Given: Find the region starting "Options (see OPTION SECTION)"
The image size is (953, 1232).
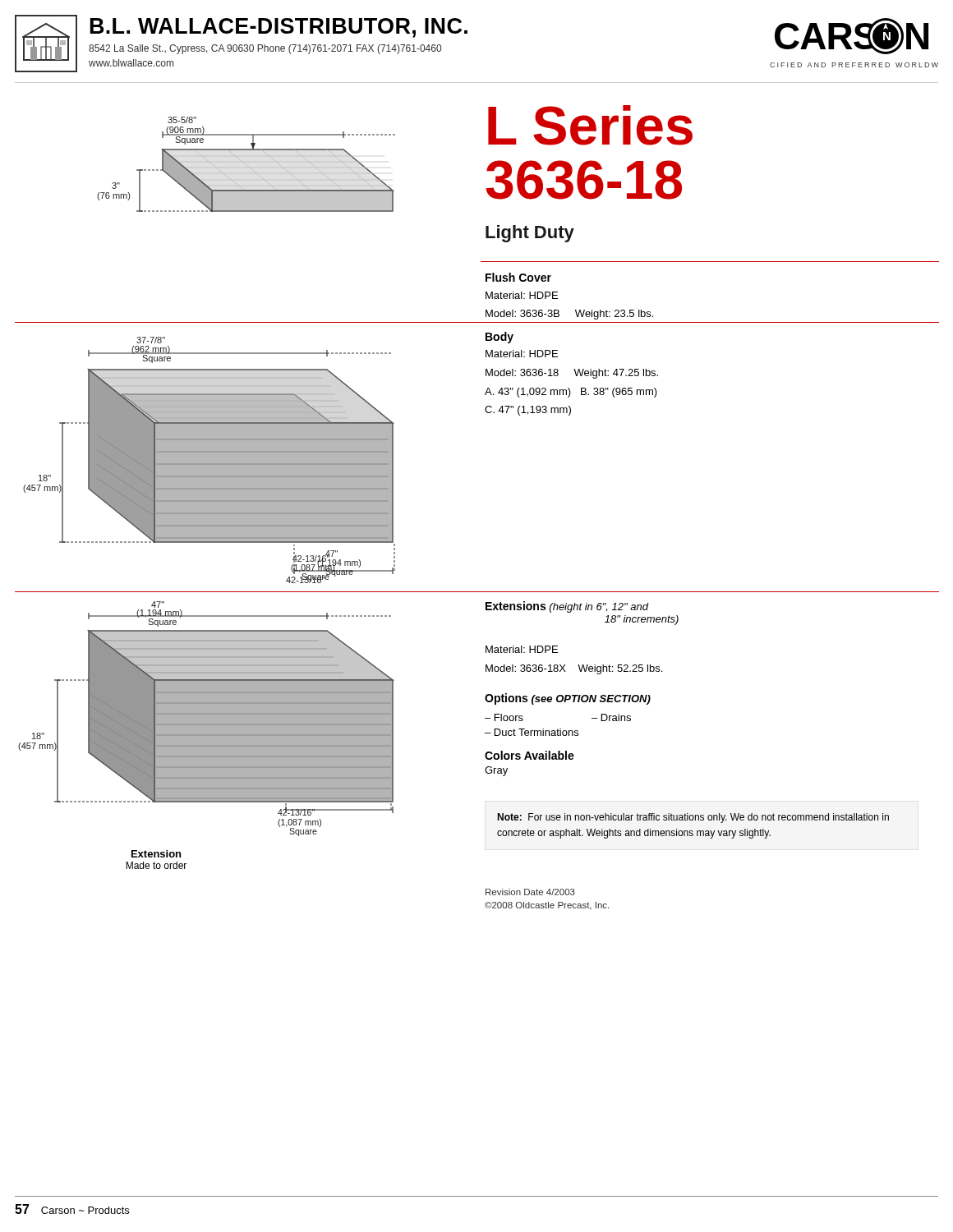Looking at the screenshot, I should pos(568,698).
